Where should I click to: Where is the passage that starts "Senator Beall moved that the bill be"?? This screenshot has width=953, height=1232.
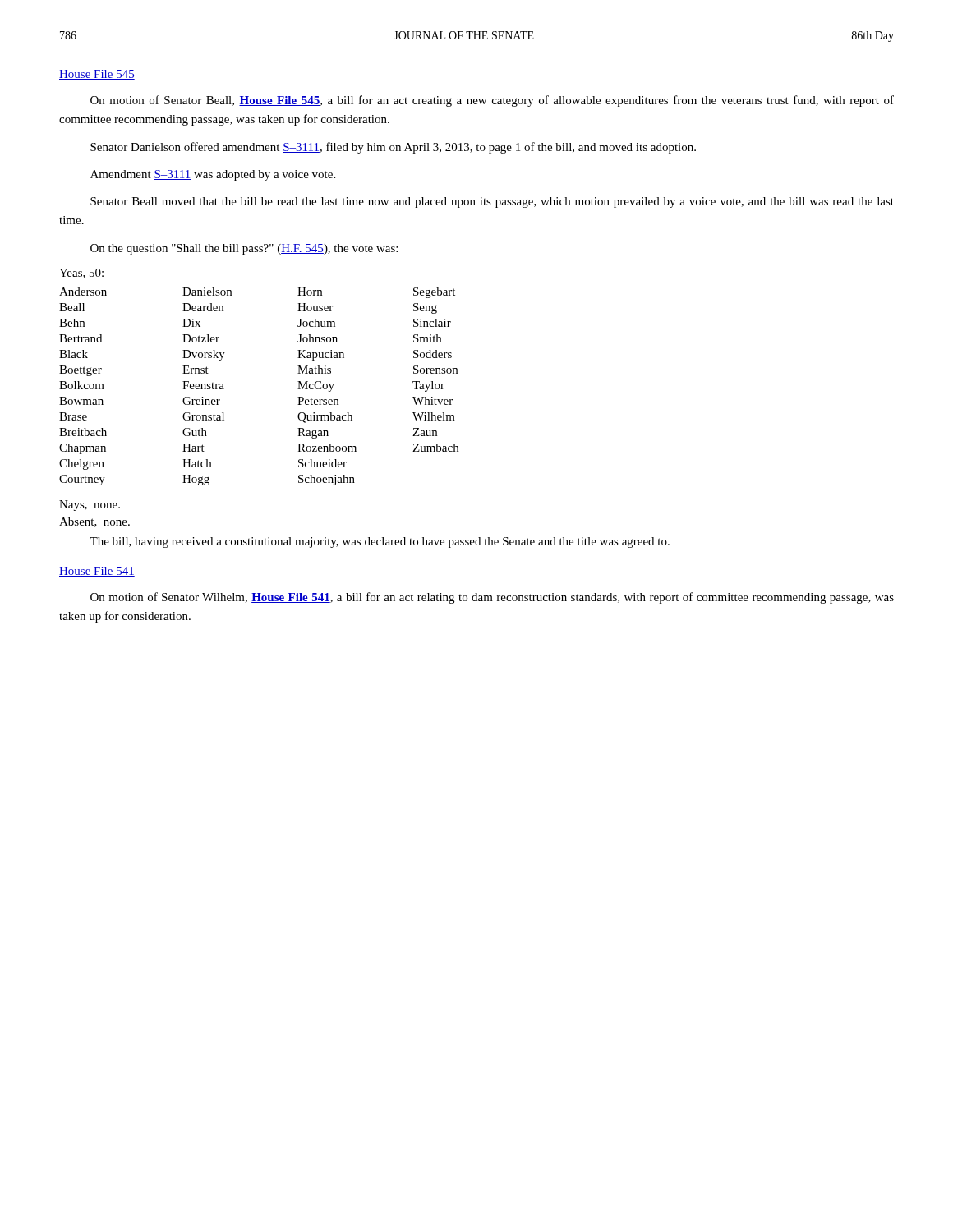[x=476, y=211]
